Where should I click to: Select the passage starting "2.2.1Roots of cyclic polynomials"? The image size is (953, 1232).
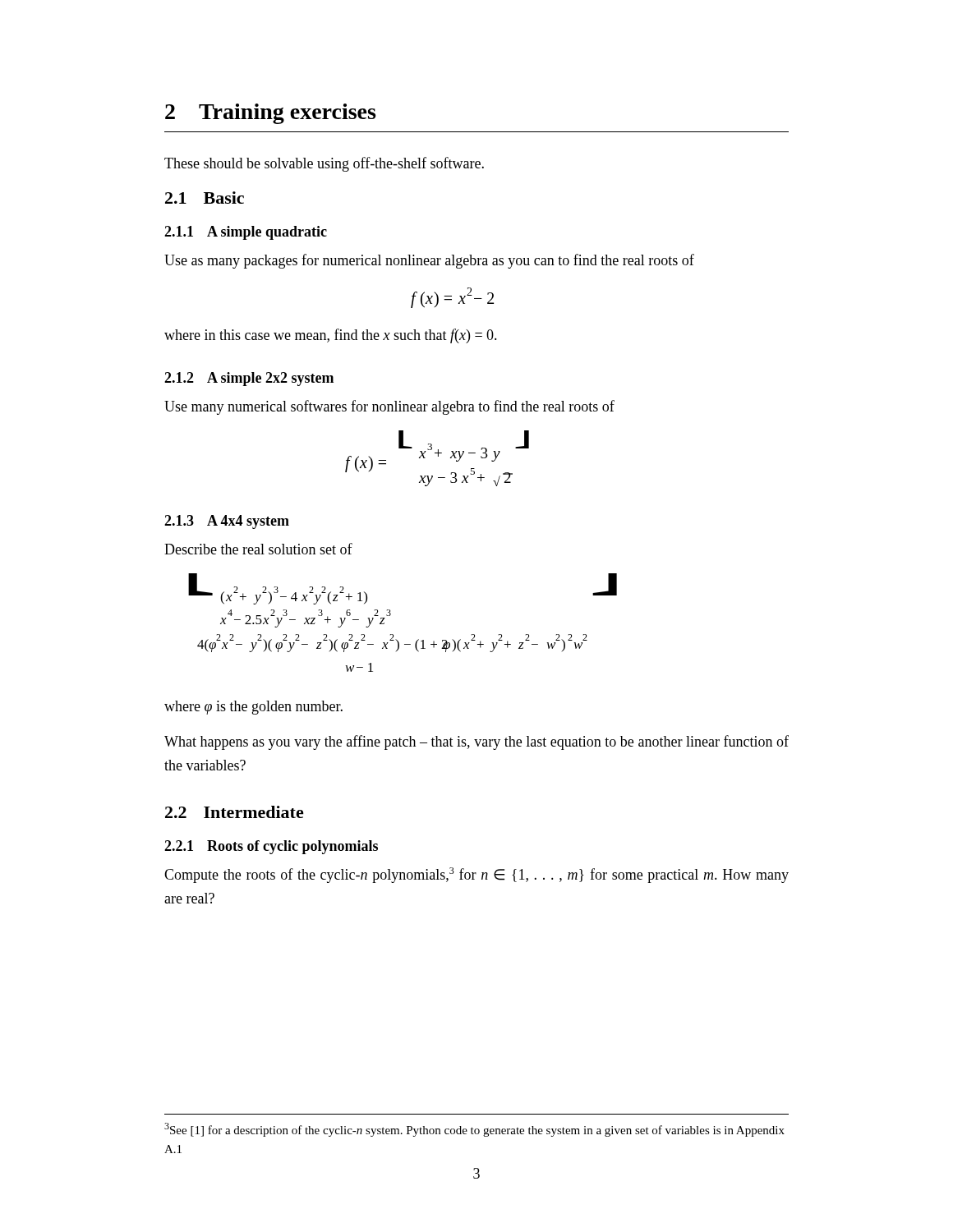tap(271, 846)
